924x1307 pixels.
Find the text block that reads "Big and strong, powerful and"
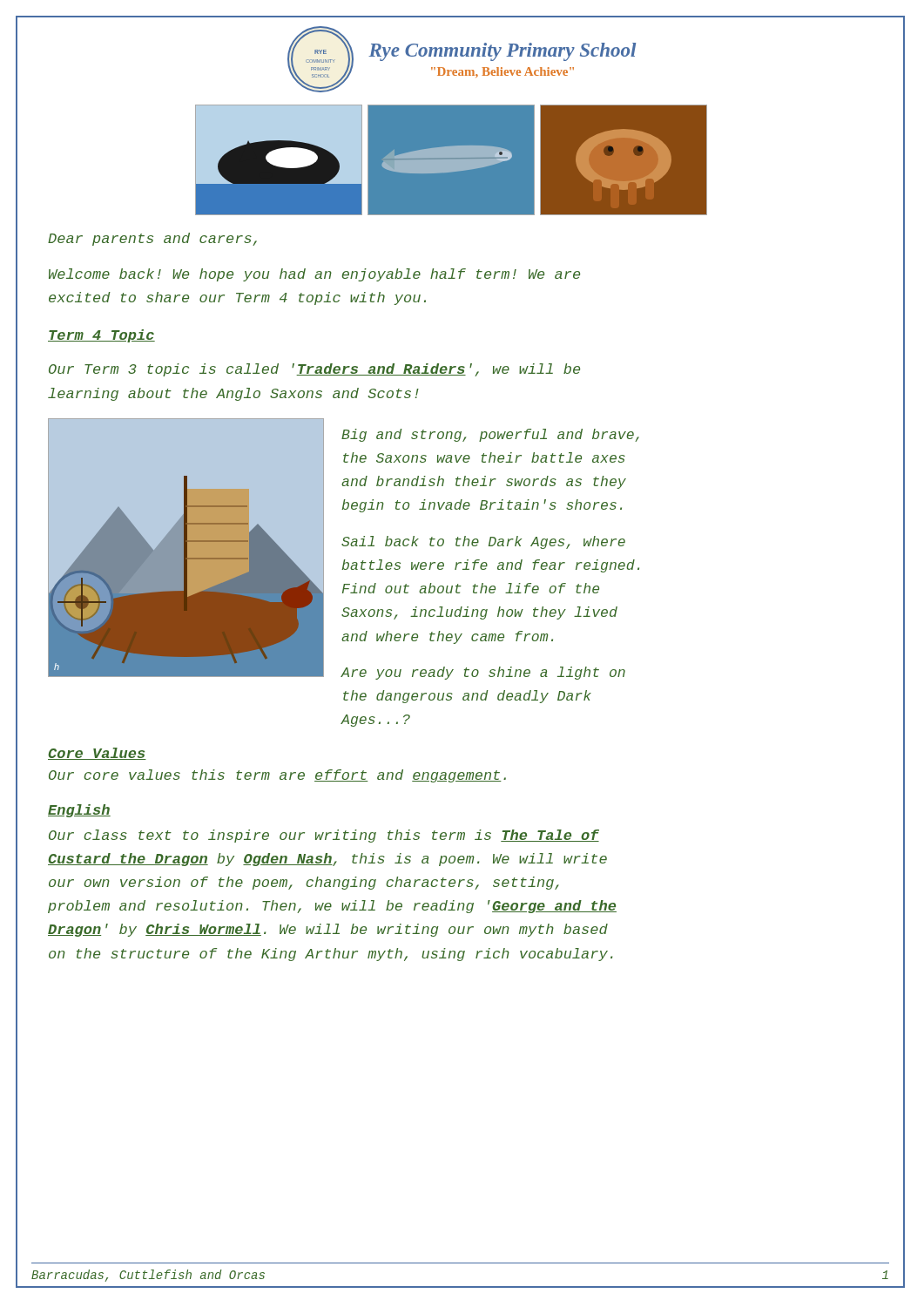coord(492,471)
